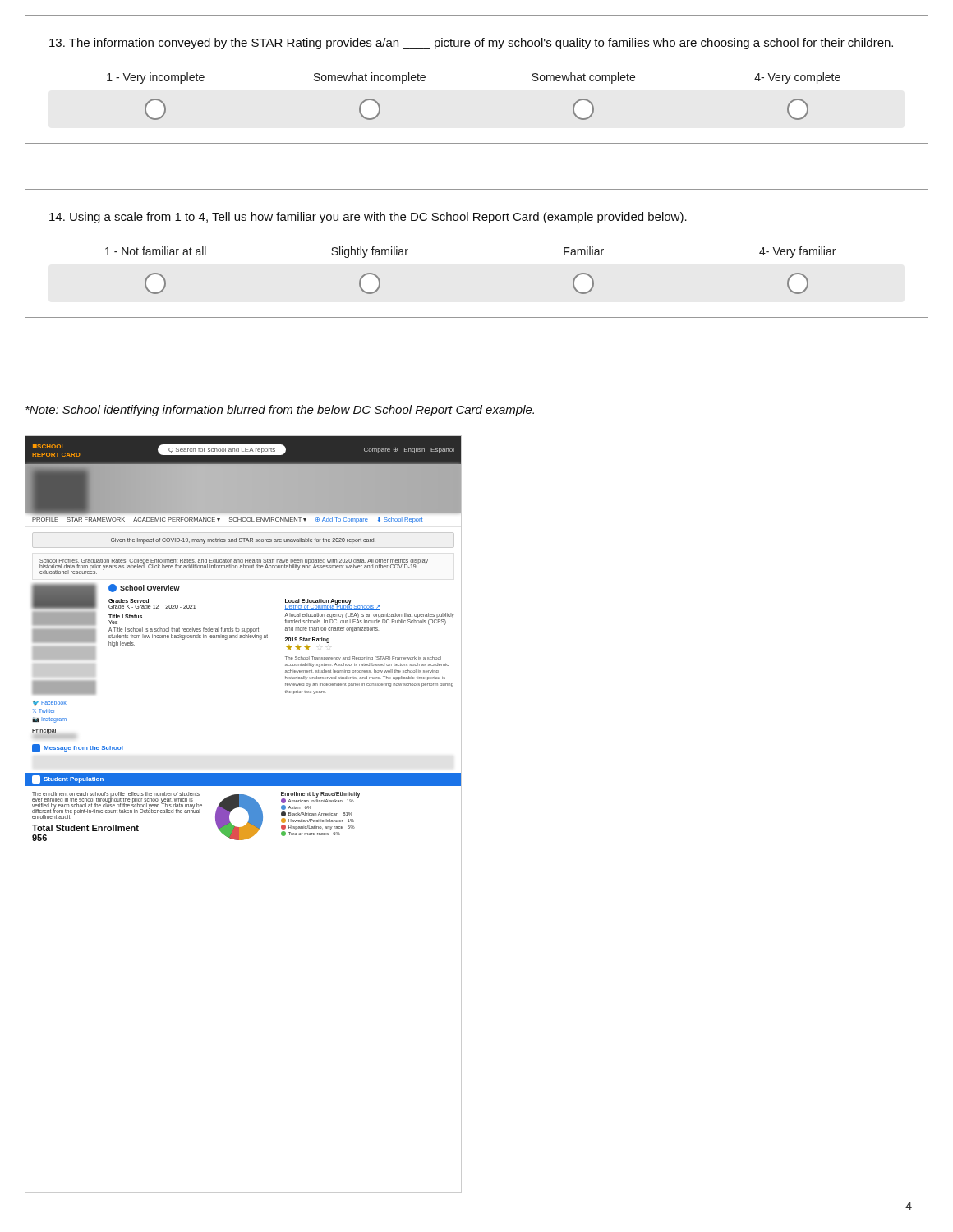Screen dimensions: 1232x953
Task: Select the text block that says "The information conveyed by the STAR Rating"
Action: [x=471, y=44]
